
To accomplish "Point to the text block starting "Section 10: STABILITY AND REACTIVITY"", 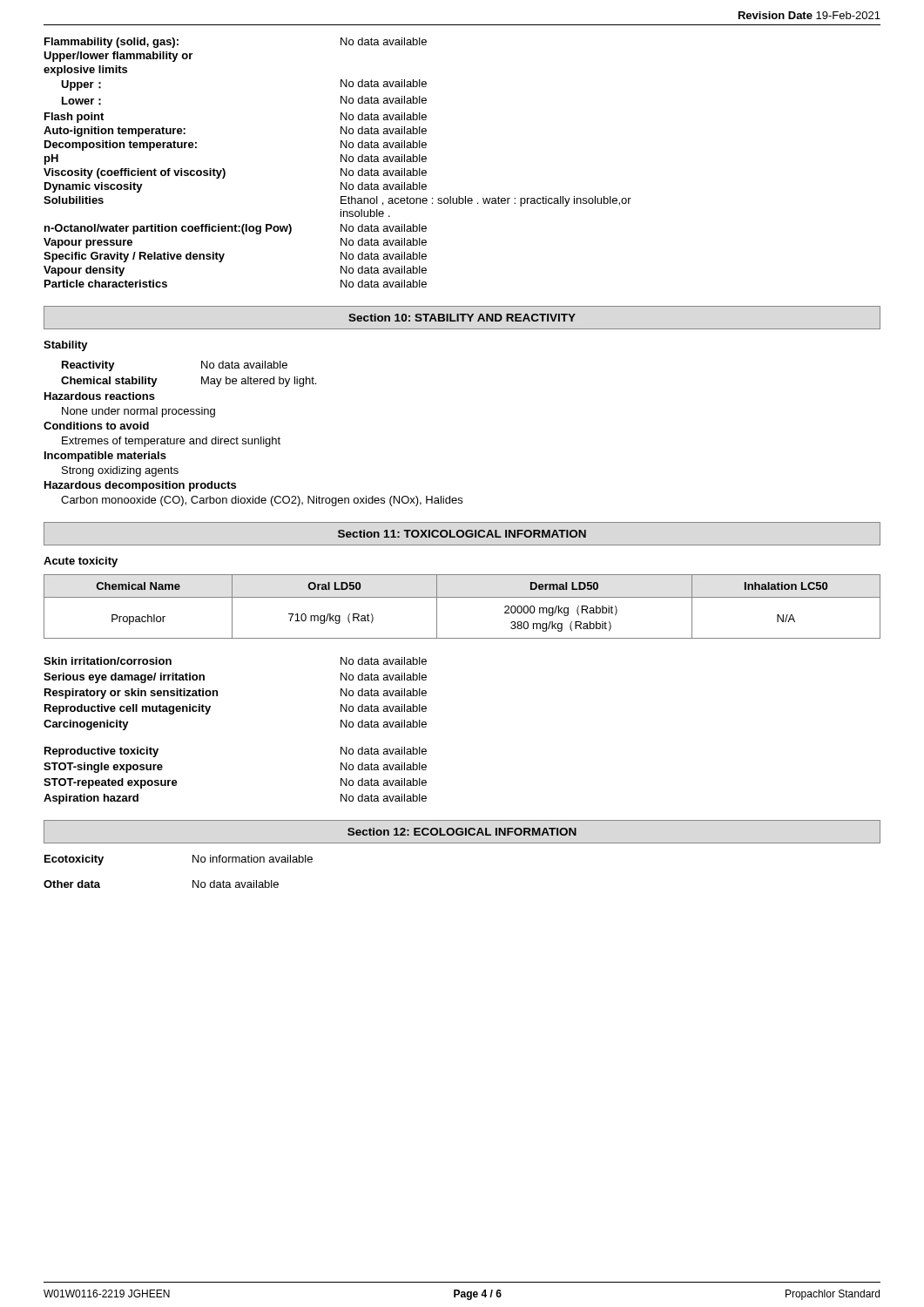I will (462, 318).
